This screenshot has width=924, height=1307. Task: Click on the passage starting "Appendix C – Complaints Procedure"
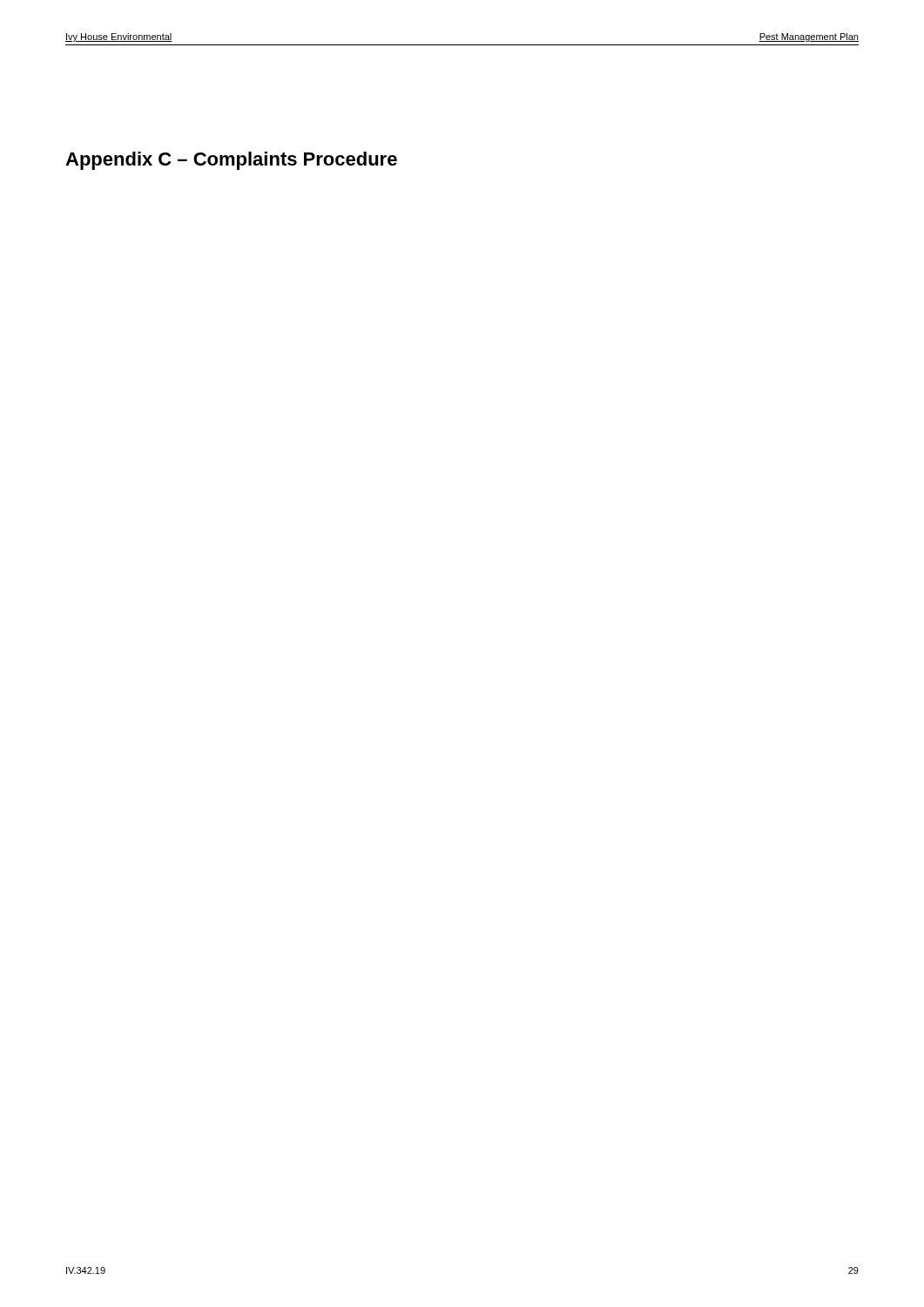(231, 161)
